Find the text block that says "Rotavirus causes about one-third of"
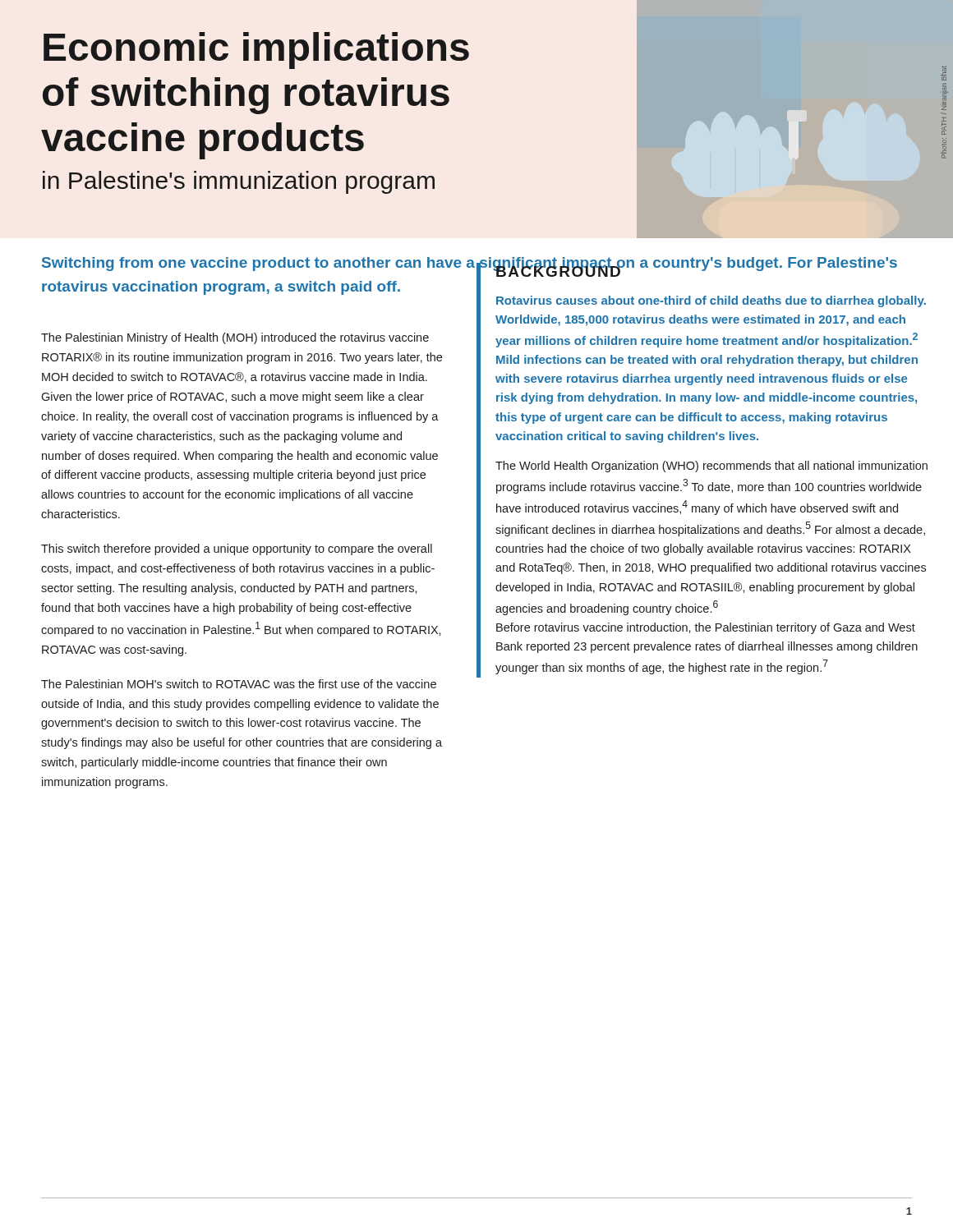 (x=713, y=368)
